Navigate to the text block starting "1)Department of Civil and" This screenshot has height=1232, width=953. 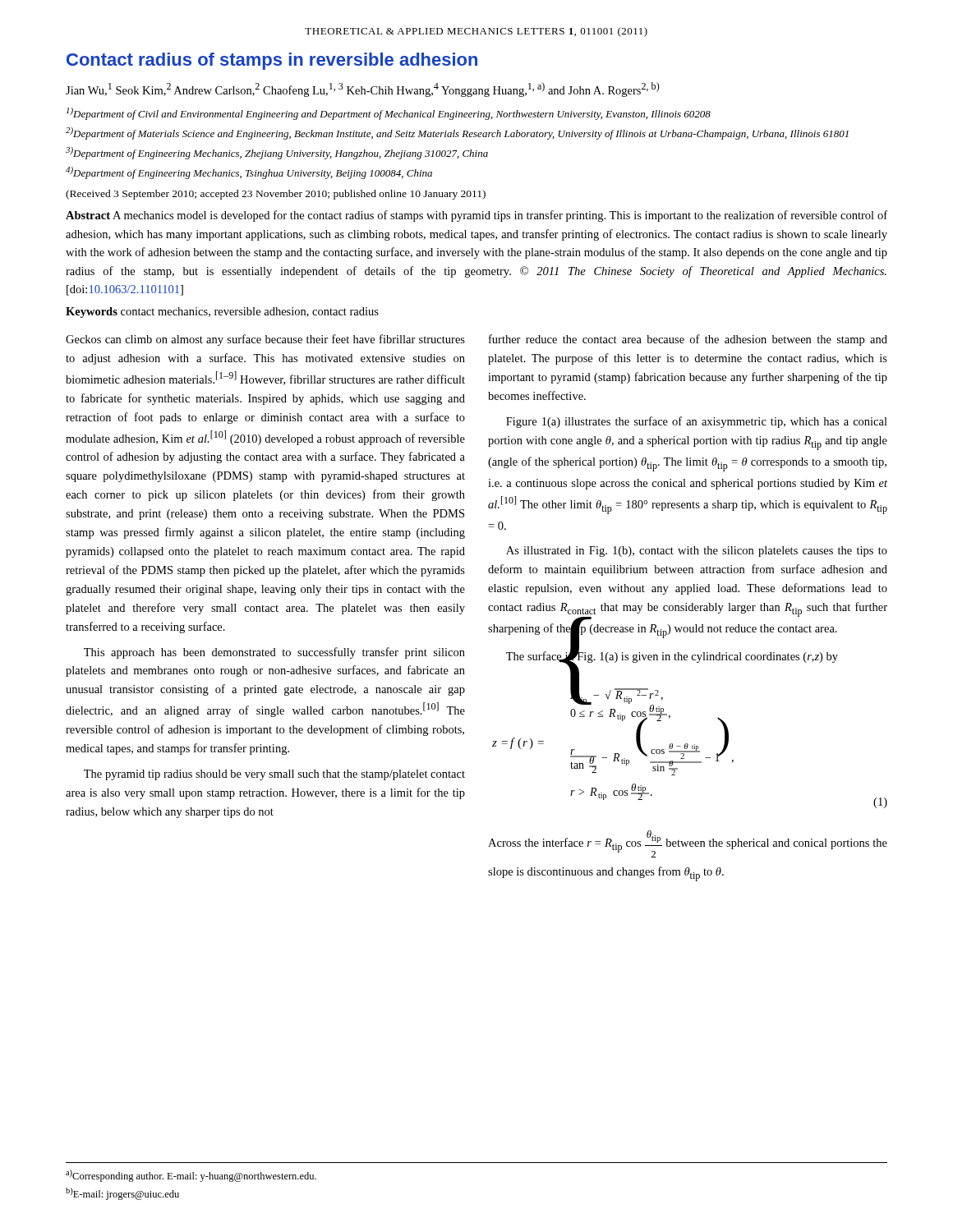388,112
